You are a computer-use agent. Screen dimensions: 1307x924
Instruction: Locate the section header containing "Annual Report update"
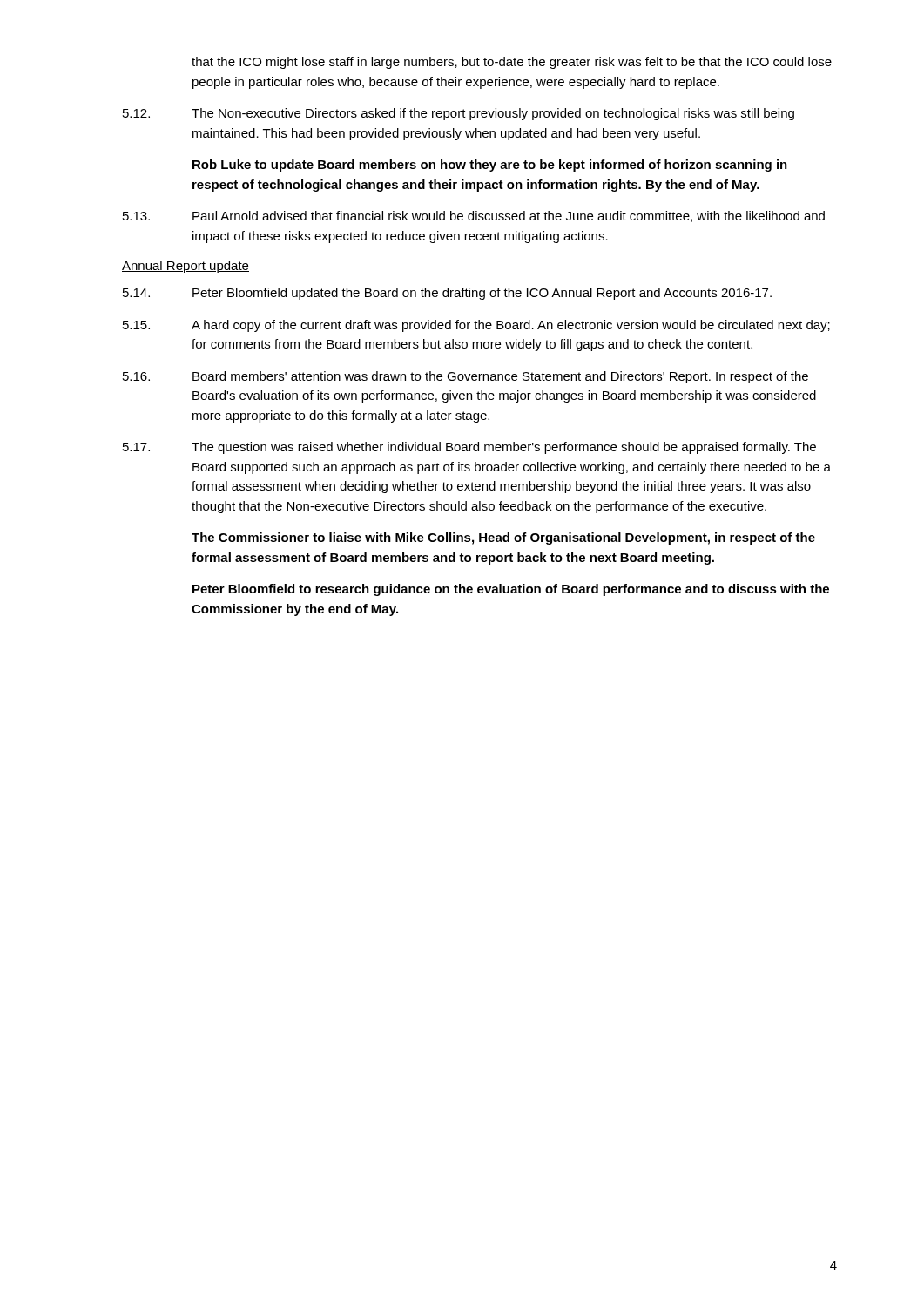[x=185, y=265]
